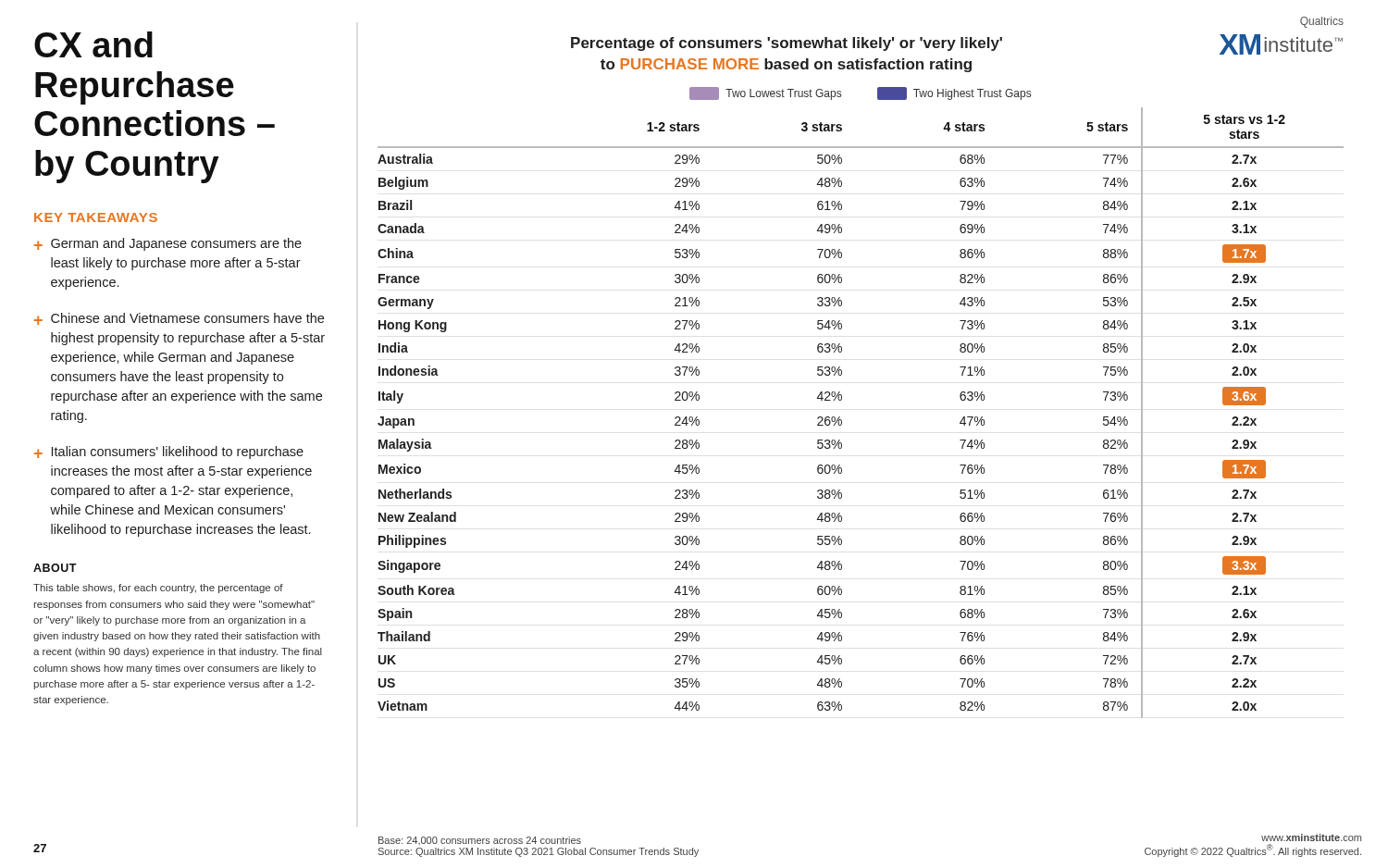Click on the table containing "5 stars"
Screen dimensions: 868x1388
tap(861, 413)
